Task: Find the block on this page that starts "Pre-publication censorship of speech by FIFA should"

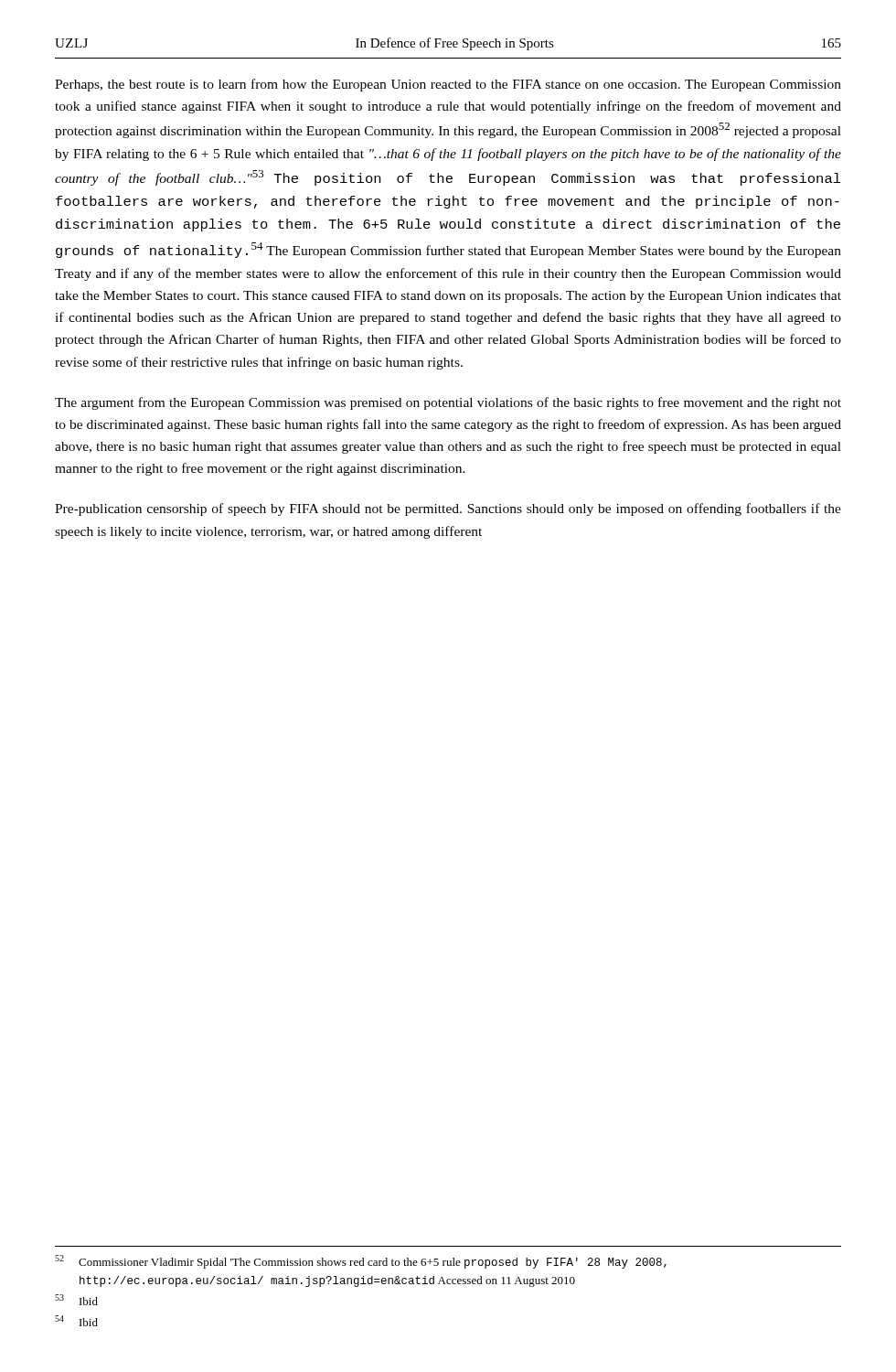Action: point(448,520)
